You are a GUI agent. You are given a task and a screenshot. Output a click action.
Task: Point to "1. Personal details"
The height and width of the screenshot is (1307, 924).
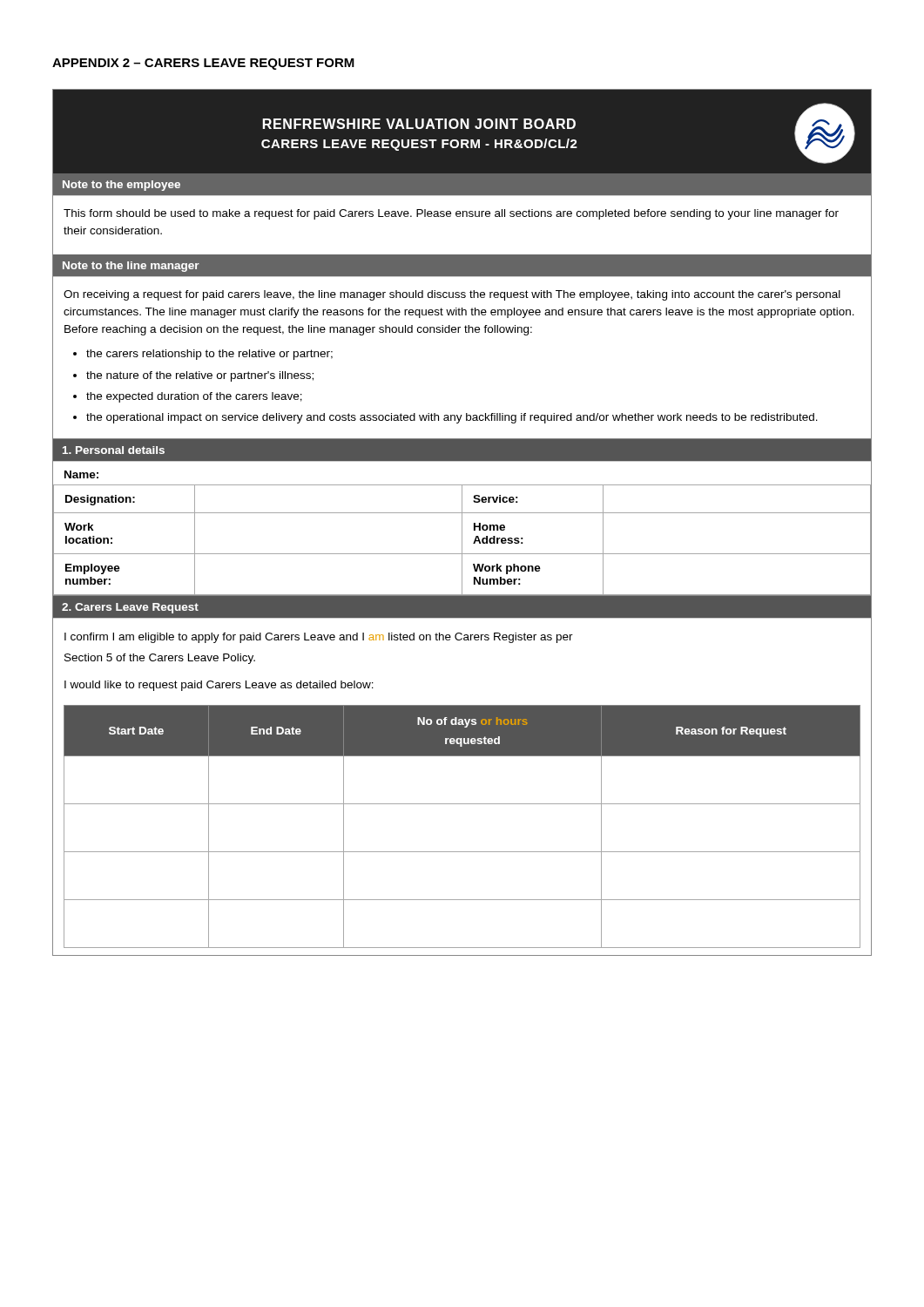[113, 450]
